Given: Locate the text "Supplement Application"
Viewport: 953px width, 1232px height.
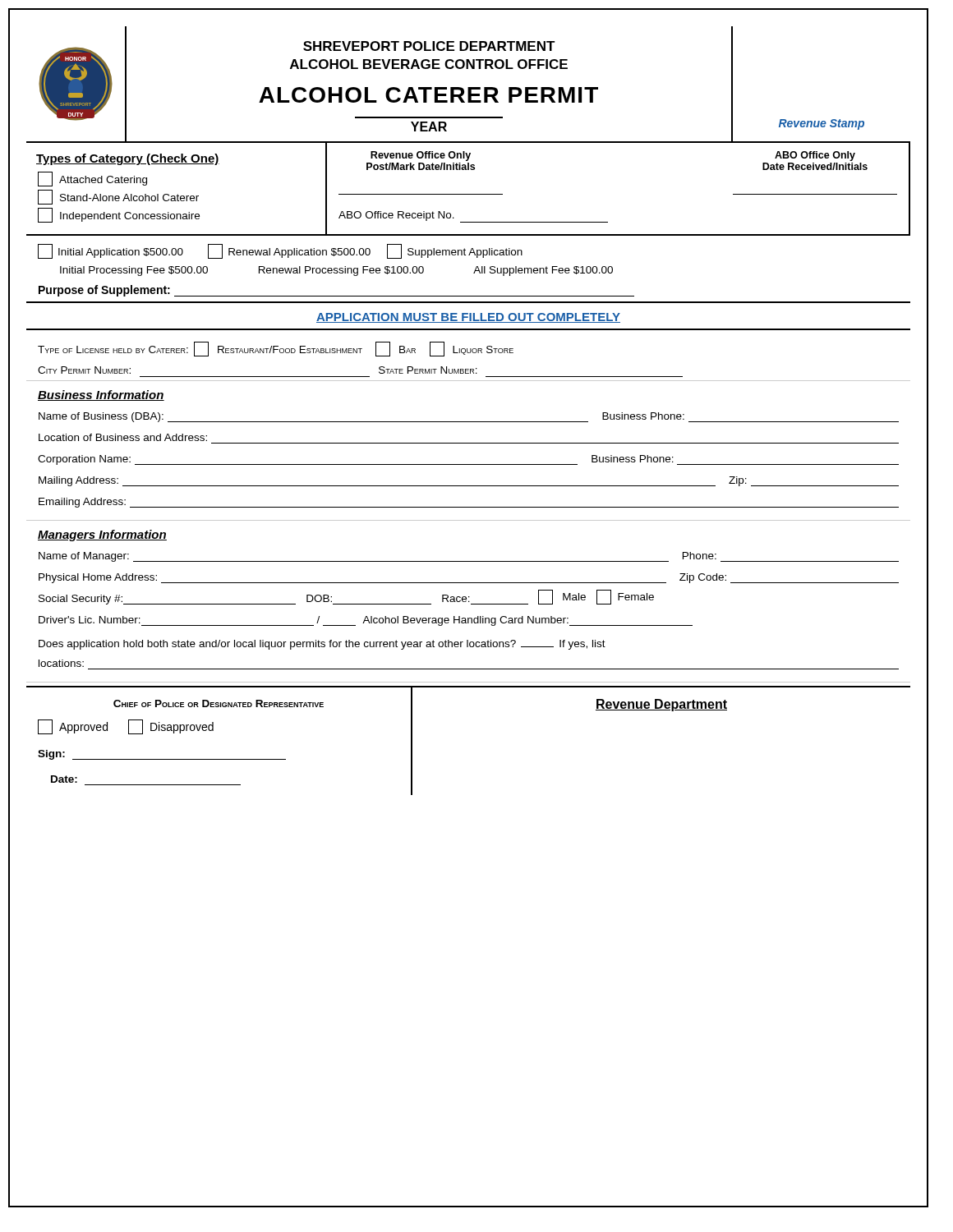Looking at the screenshot, I should click(x=455, y=251).
